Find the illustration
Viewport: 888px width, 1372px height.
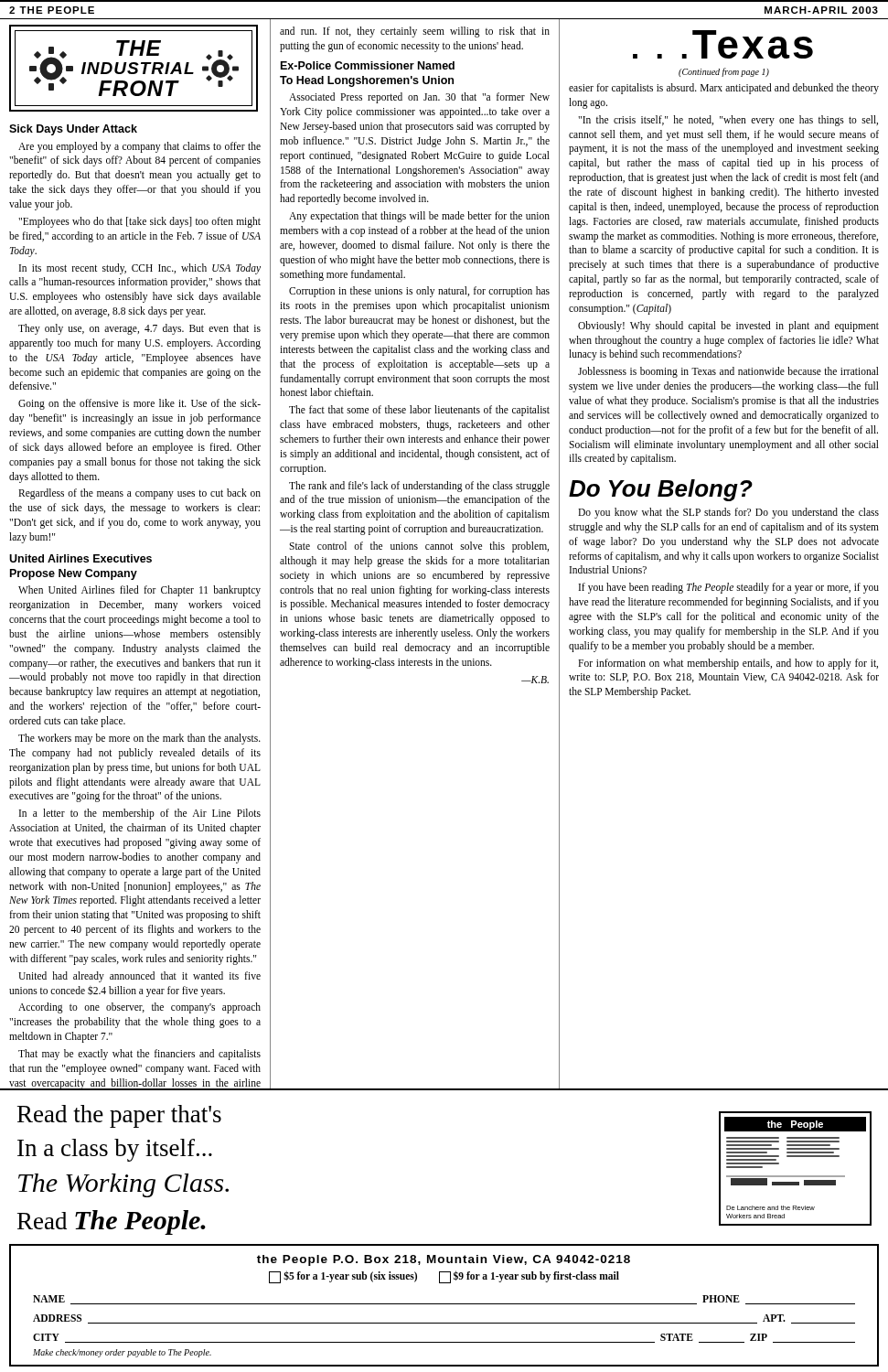coord(444,1230)
